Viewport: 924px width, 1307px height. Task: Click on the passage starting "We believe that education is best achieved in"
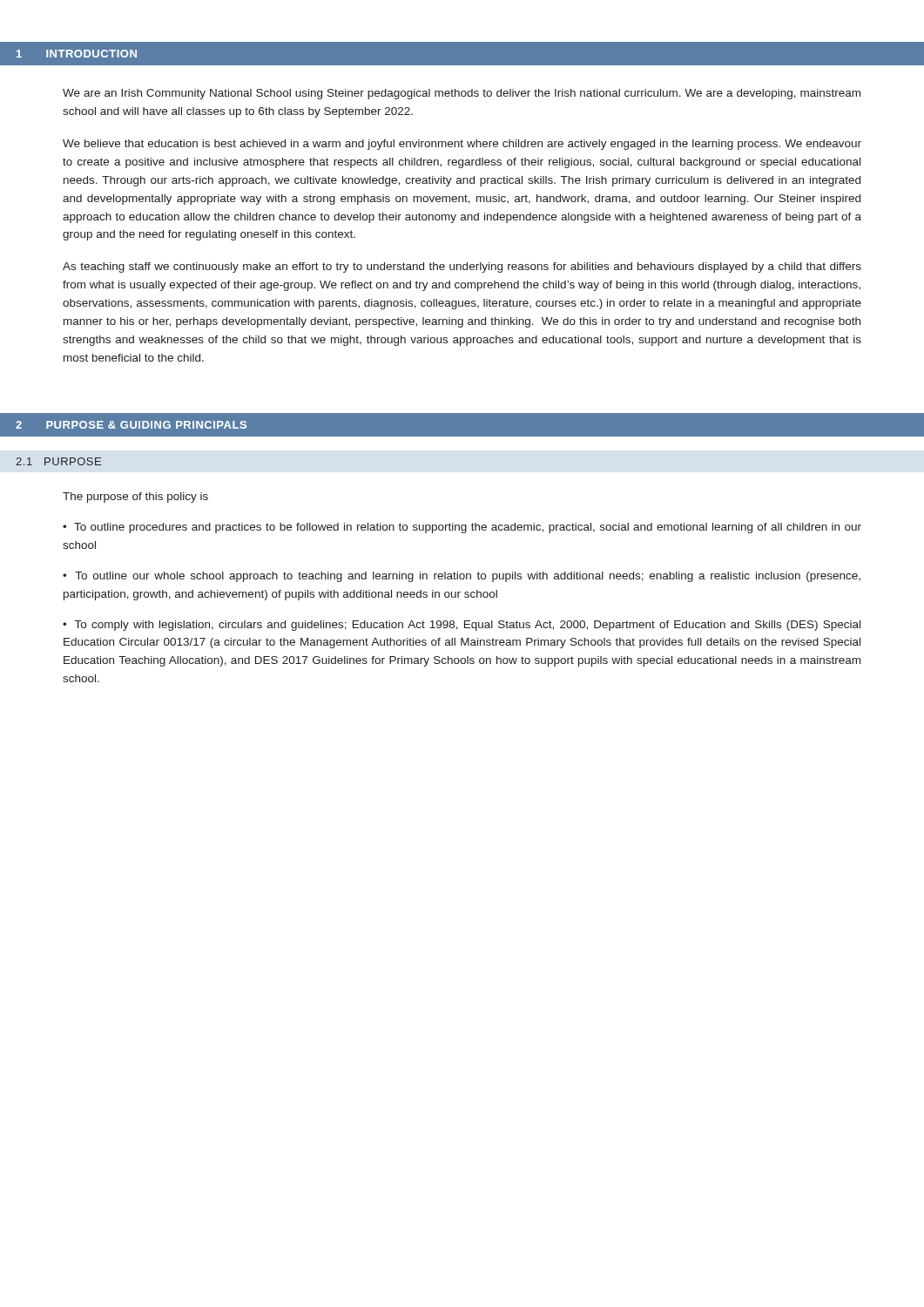click(x=462, y=189)
